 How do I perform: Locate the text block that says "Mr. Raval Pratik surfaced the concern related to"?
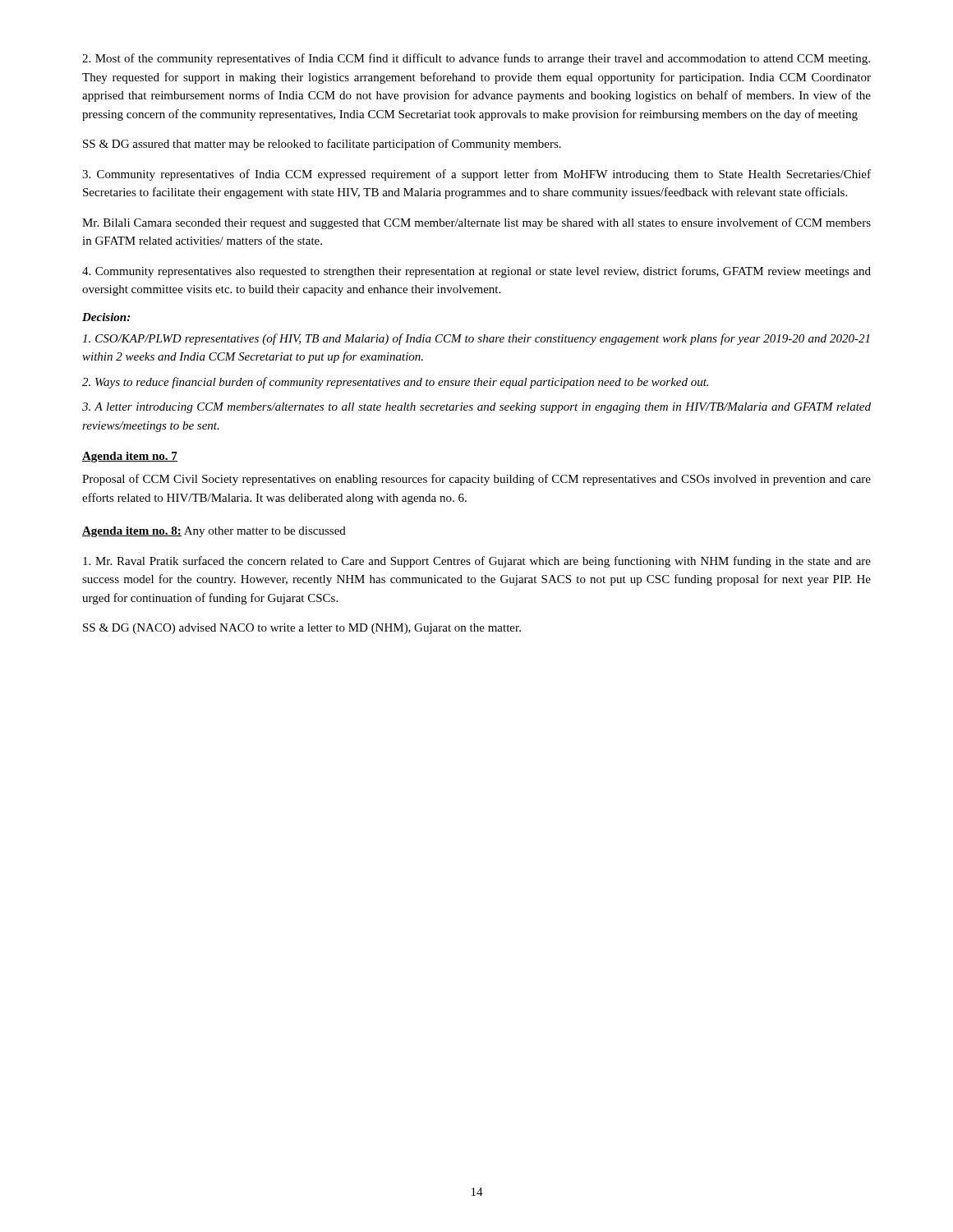(x=476, y=579)
